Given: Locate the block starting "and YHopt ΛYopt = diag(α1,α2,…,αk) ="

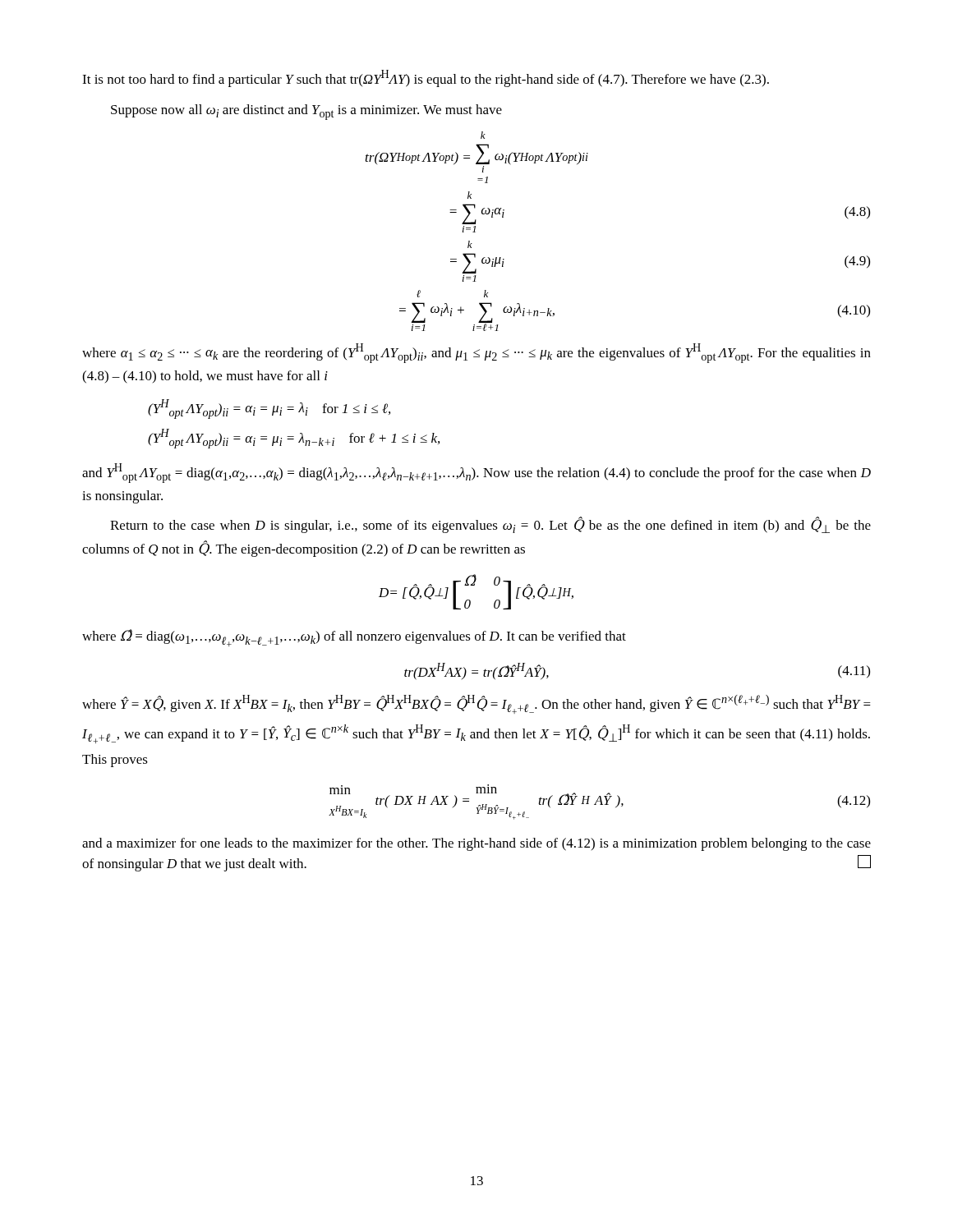Looking at the screenshot, I should coord(476,483).
